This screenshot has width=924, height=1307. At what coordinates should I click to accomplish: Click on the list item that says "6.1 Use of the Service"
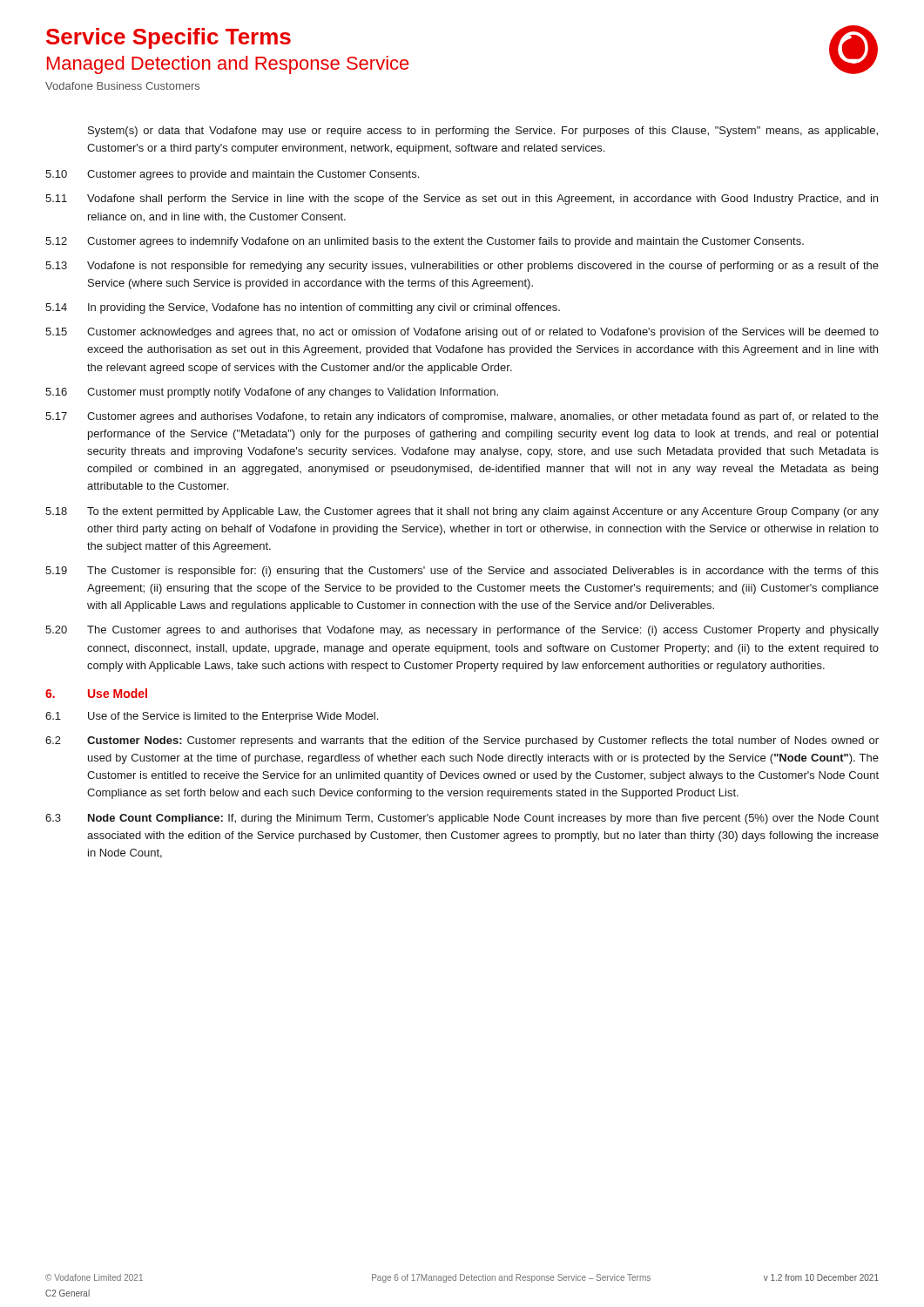(212, 717)
